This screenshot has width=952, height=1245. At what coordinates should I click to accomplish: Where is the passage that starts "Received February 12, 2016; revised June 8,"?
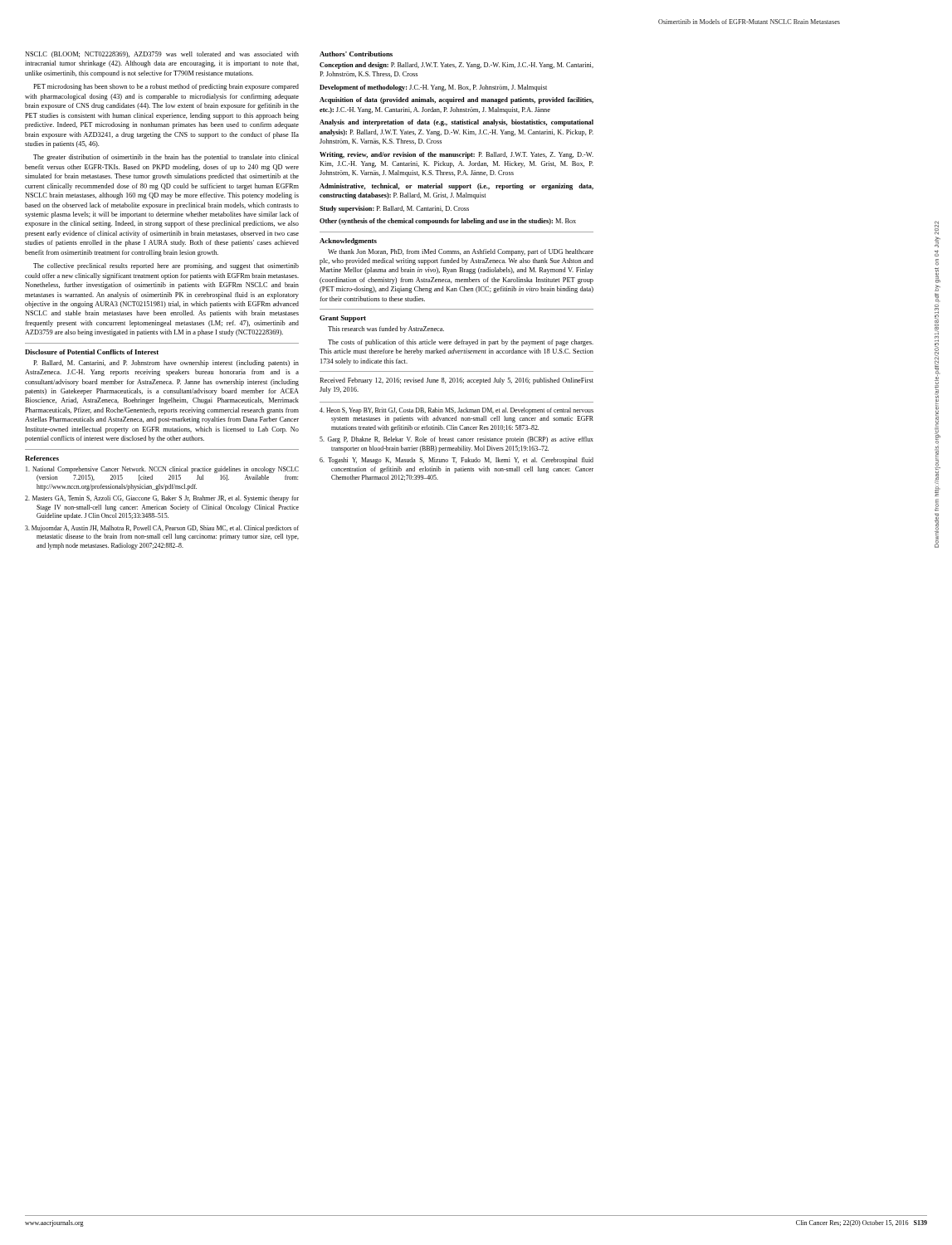457,385
